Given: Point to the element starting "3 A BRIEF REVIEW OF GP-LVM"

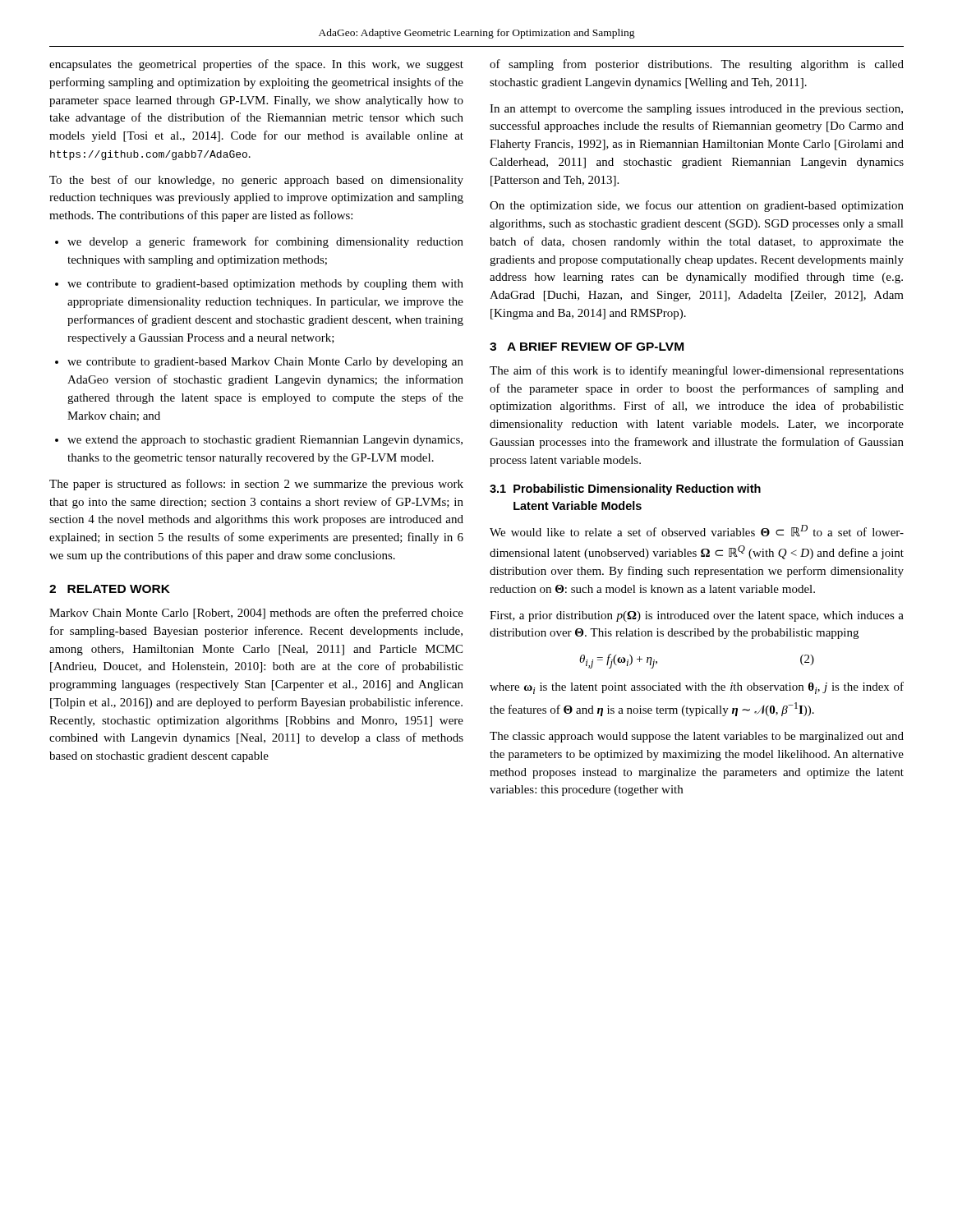Looking at the screenshot, I should click(587, 346).
